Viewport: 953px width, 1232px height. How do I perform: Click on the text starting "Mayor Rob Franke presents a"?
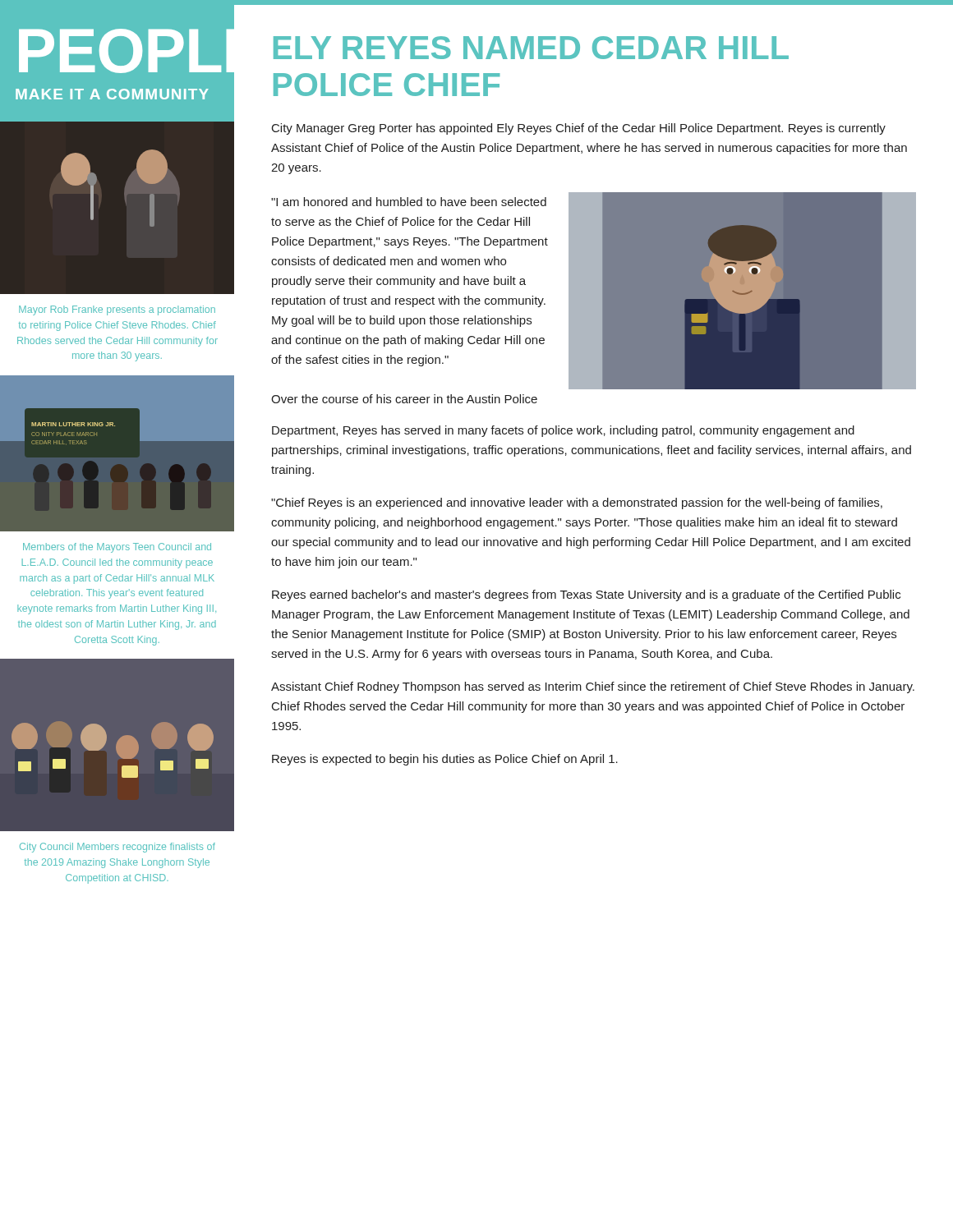tap(117, 333)
